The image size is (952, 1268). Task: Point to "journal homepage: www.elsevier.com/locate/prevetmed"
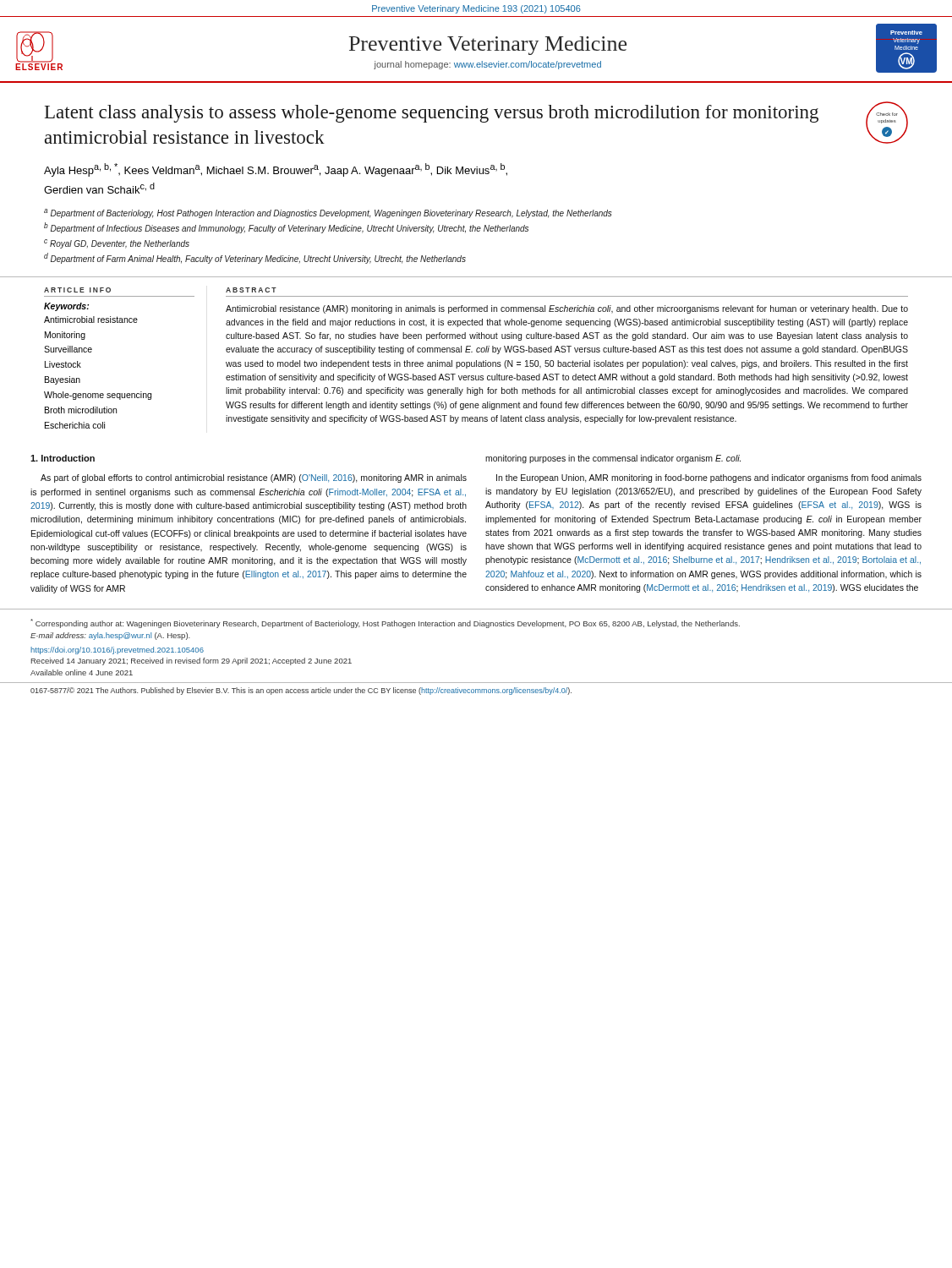click(488, 64)
